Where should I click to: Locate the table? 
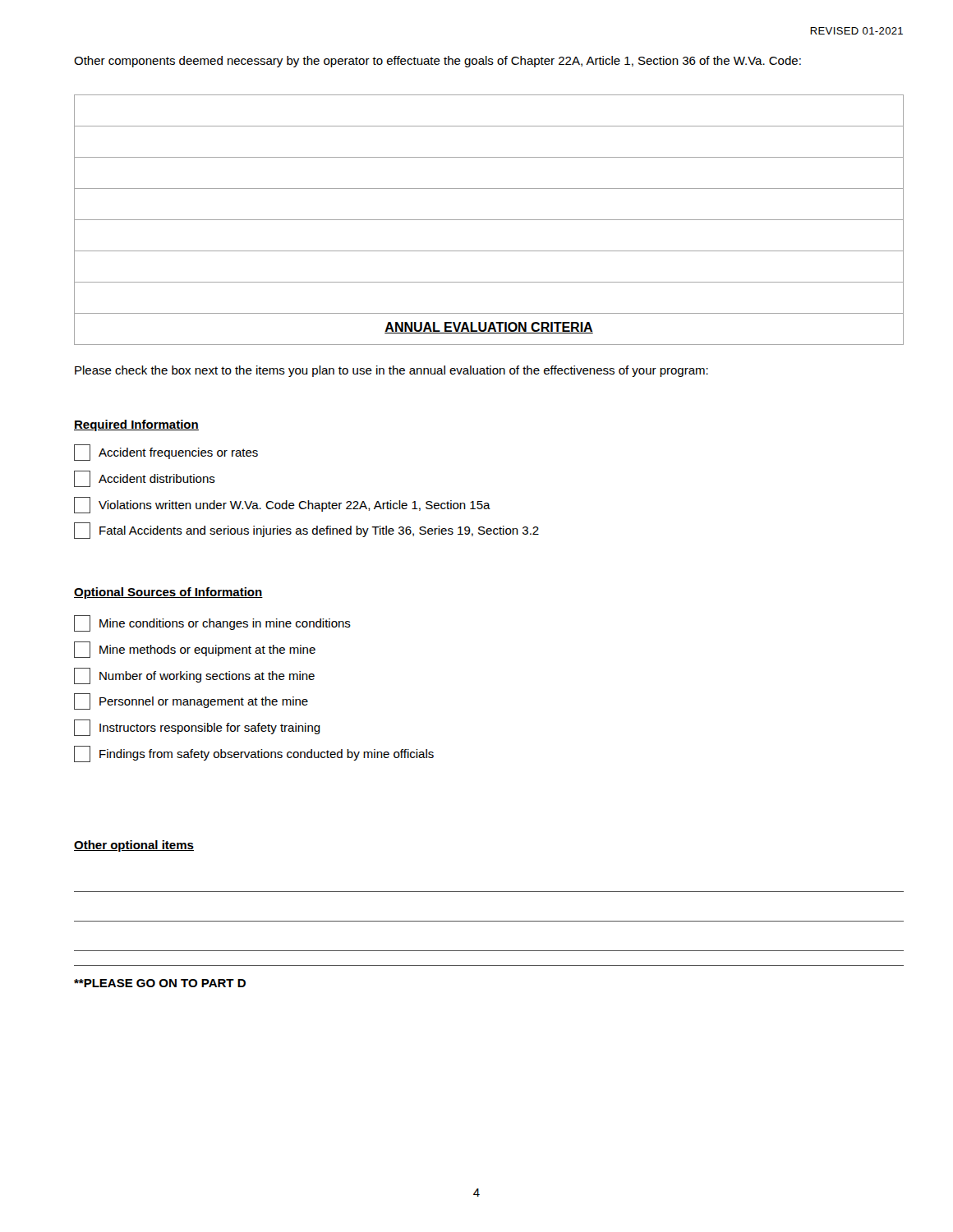(x=489, y=220)
